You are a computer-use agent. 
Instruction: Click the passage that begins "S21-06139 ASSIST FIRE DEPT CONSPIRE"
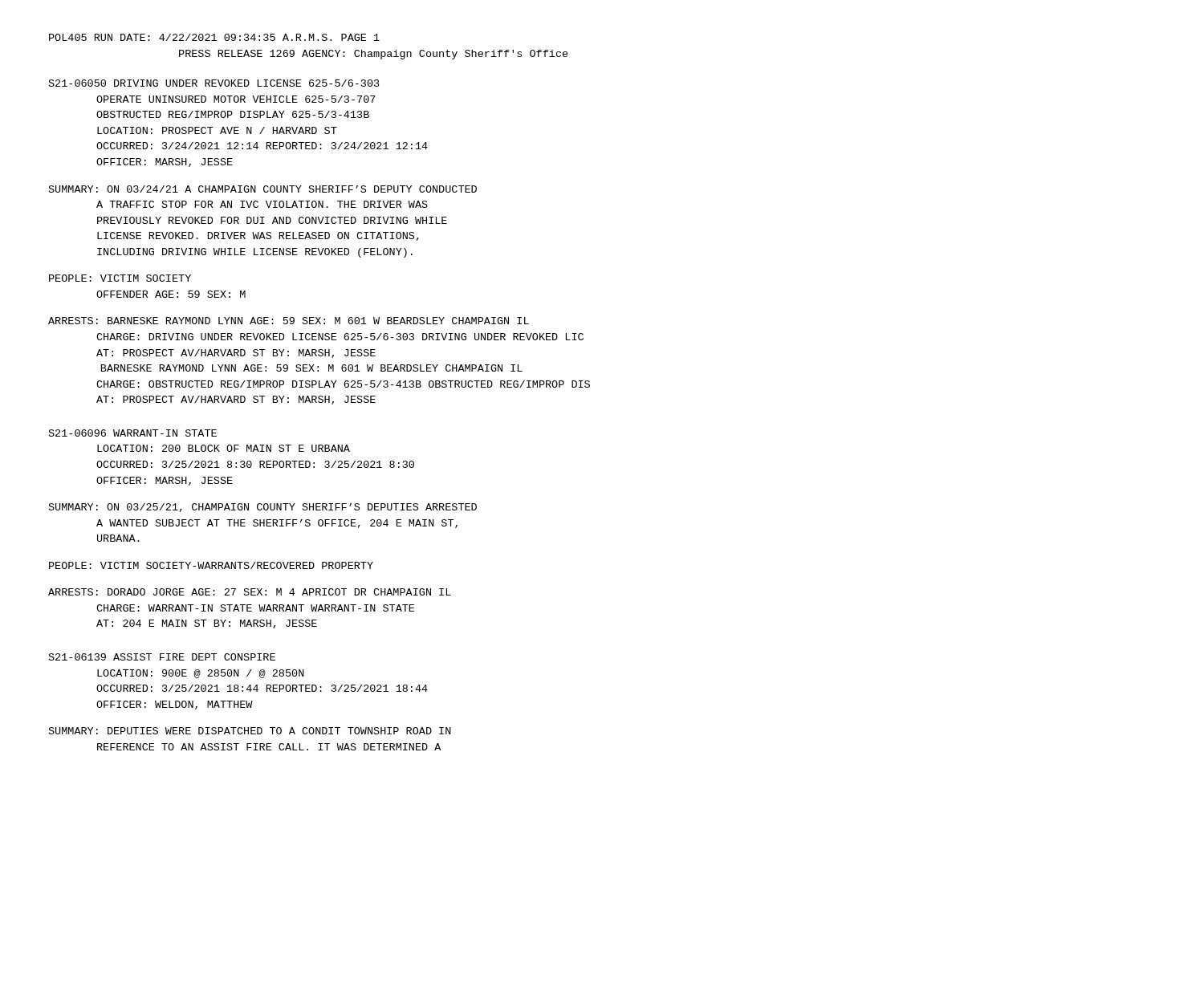(162, 657)
